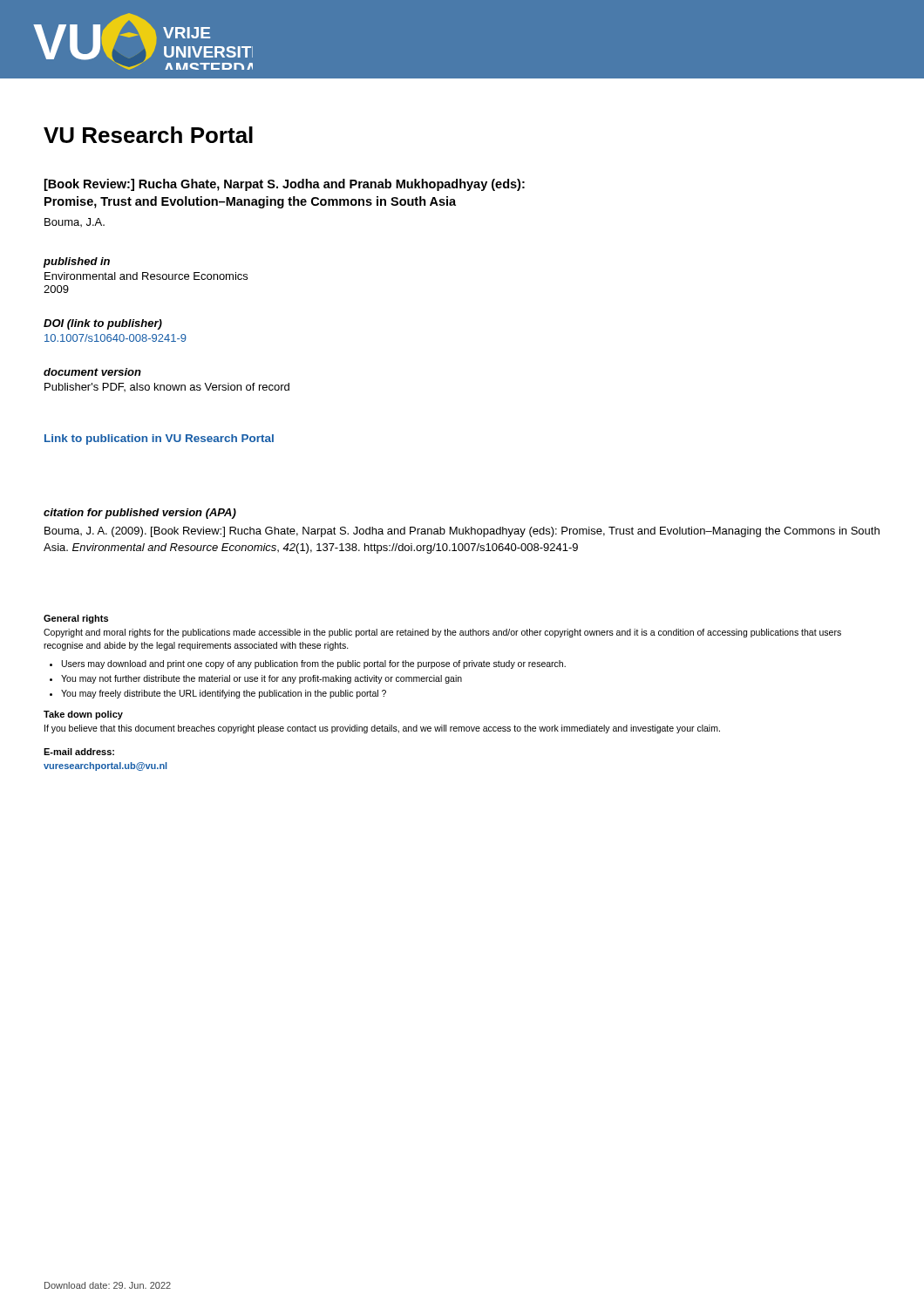Point to the passage starting "[Book Review:] Rucha Ghate,"
The image size is (924, 1308).
[462, 193]
